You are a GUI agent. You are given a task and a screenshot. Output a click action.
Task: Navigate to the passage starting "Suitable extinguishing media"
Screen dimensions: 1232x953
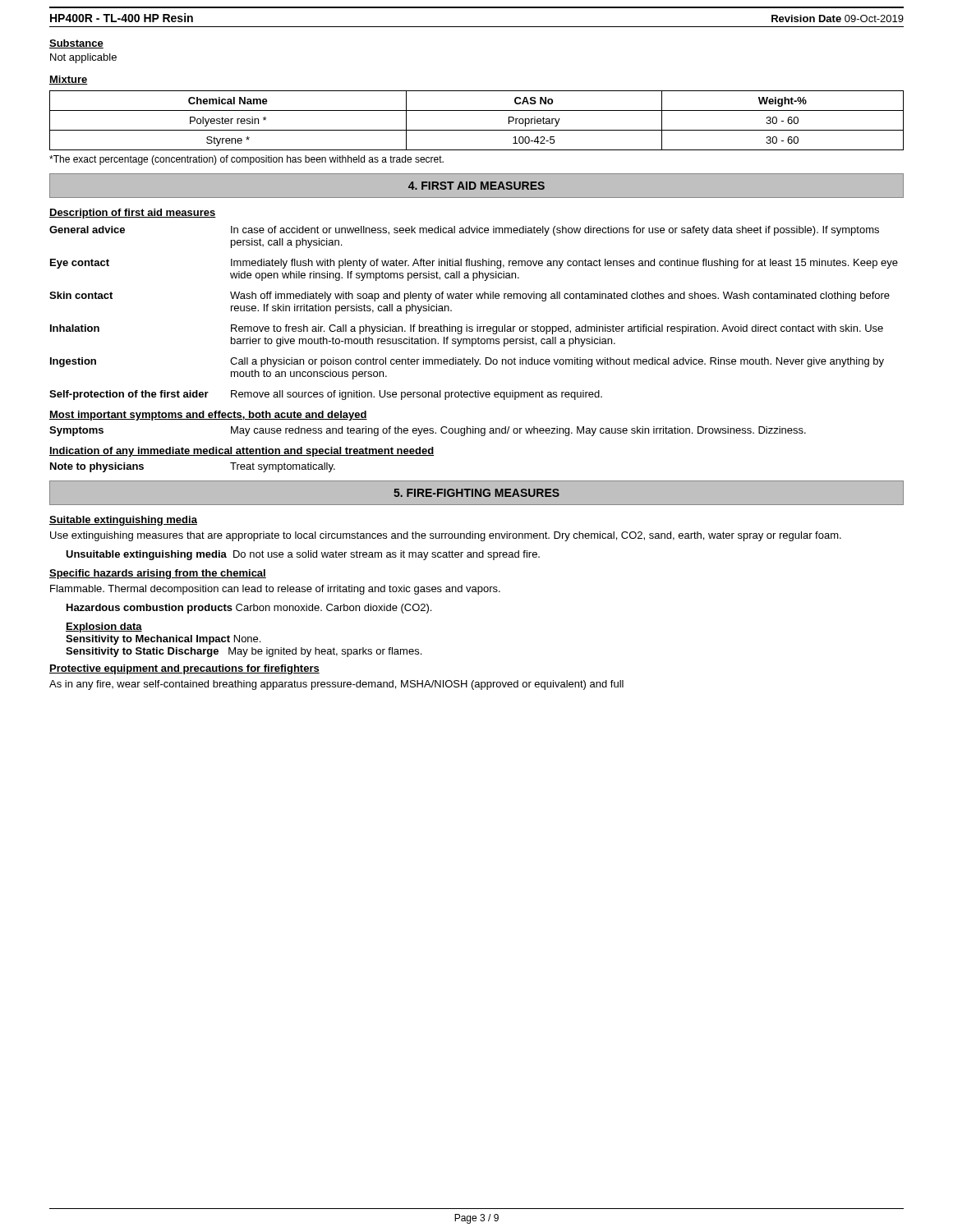coord(123,520)
